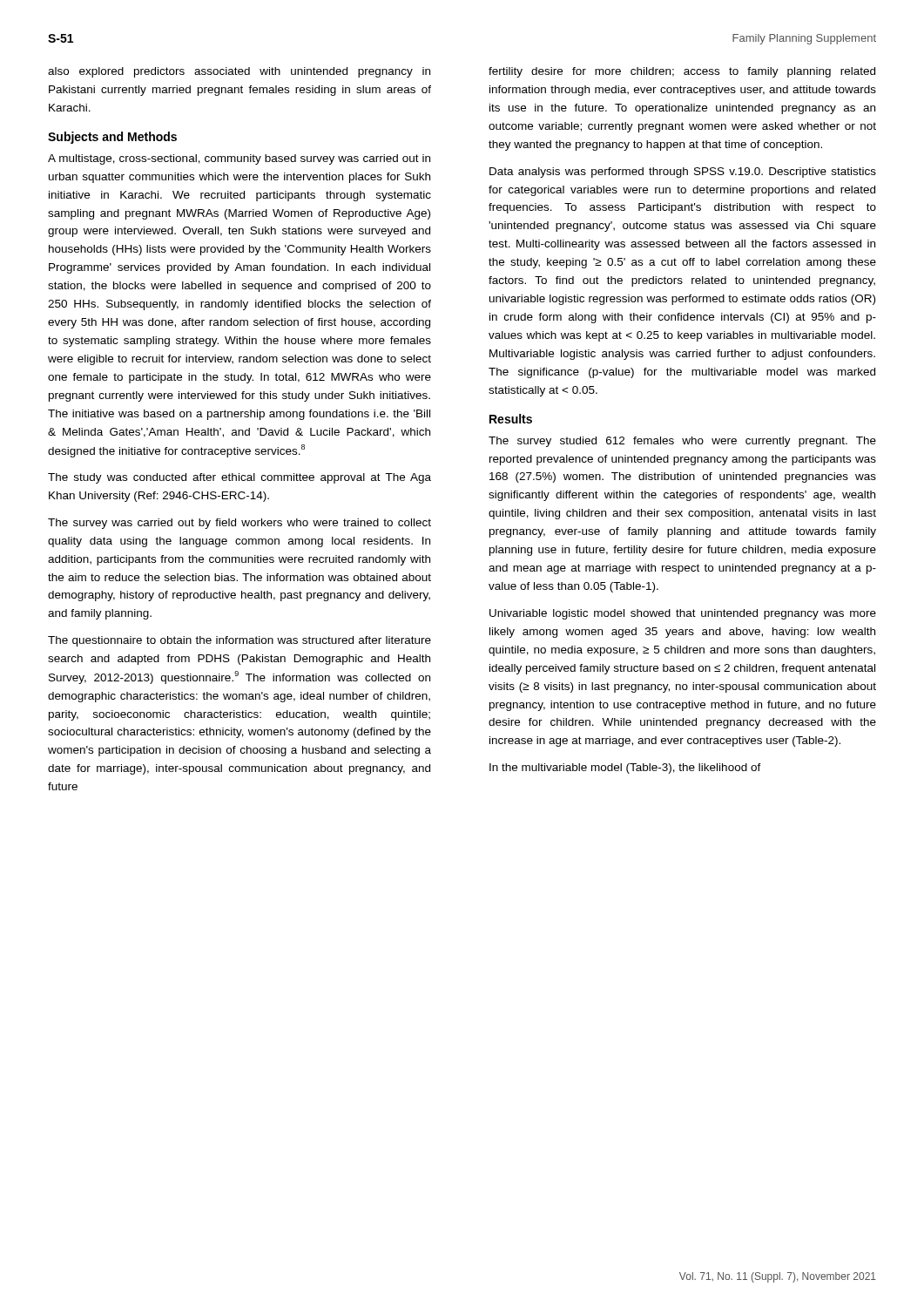Viewport: 924px width, 1307px height.
Task: Click on the text block with the text "The survey was carried out by field workers"
Action: pos(239,569)
